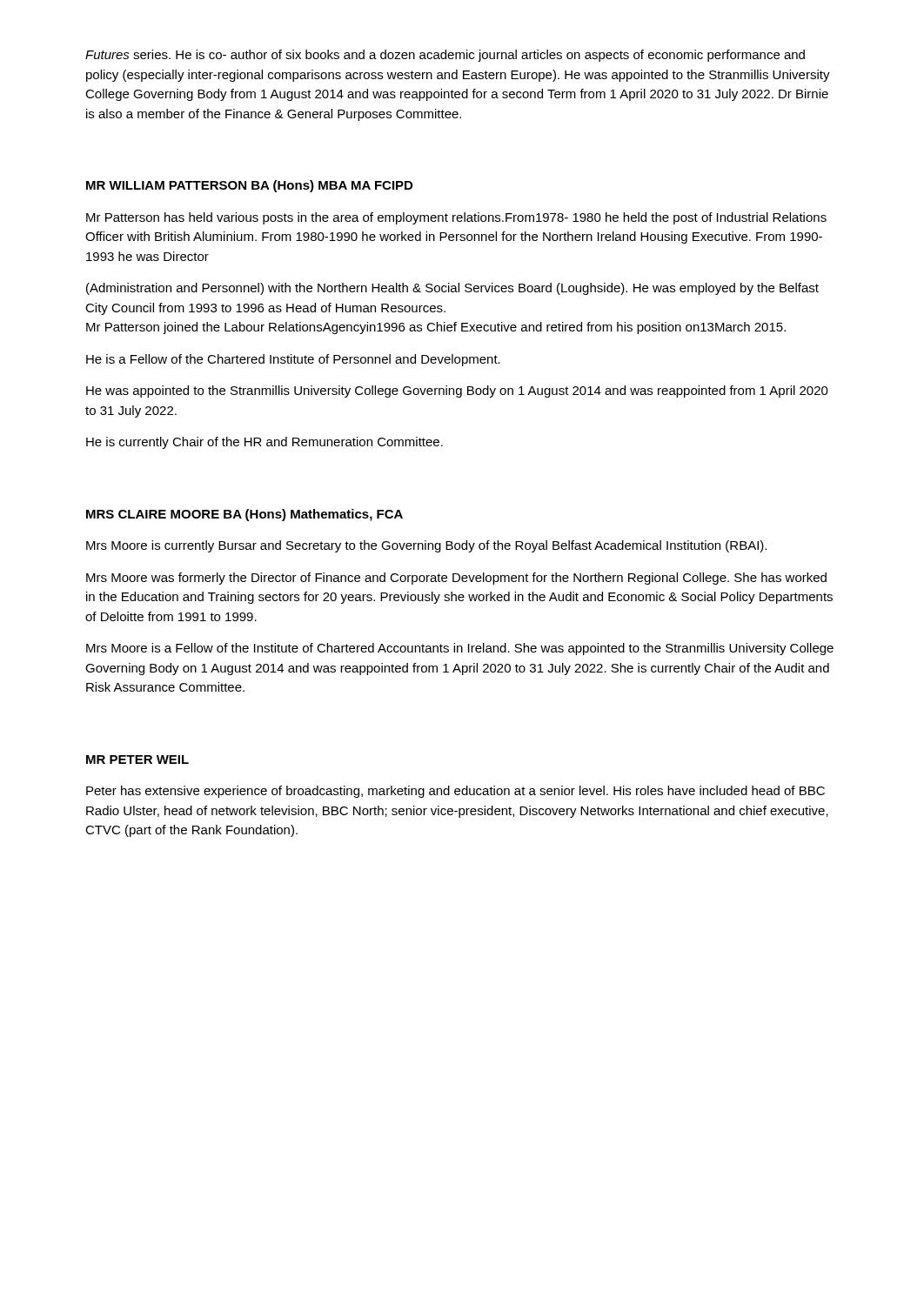Image resolution: width=924 pixels, height=1305 pixels.
Task: Click on the section header with the text "MR WILLIAM PATTERSON"
Action: point(249,185)
